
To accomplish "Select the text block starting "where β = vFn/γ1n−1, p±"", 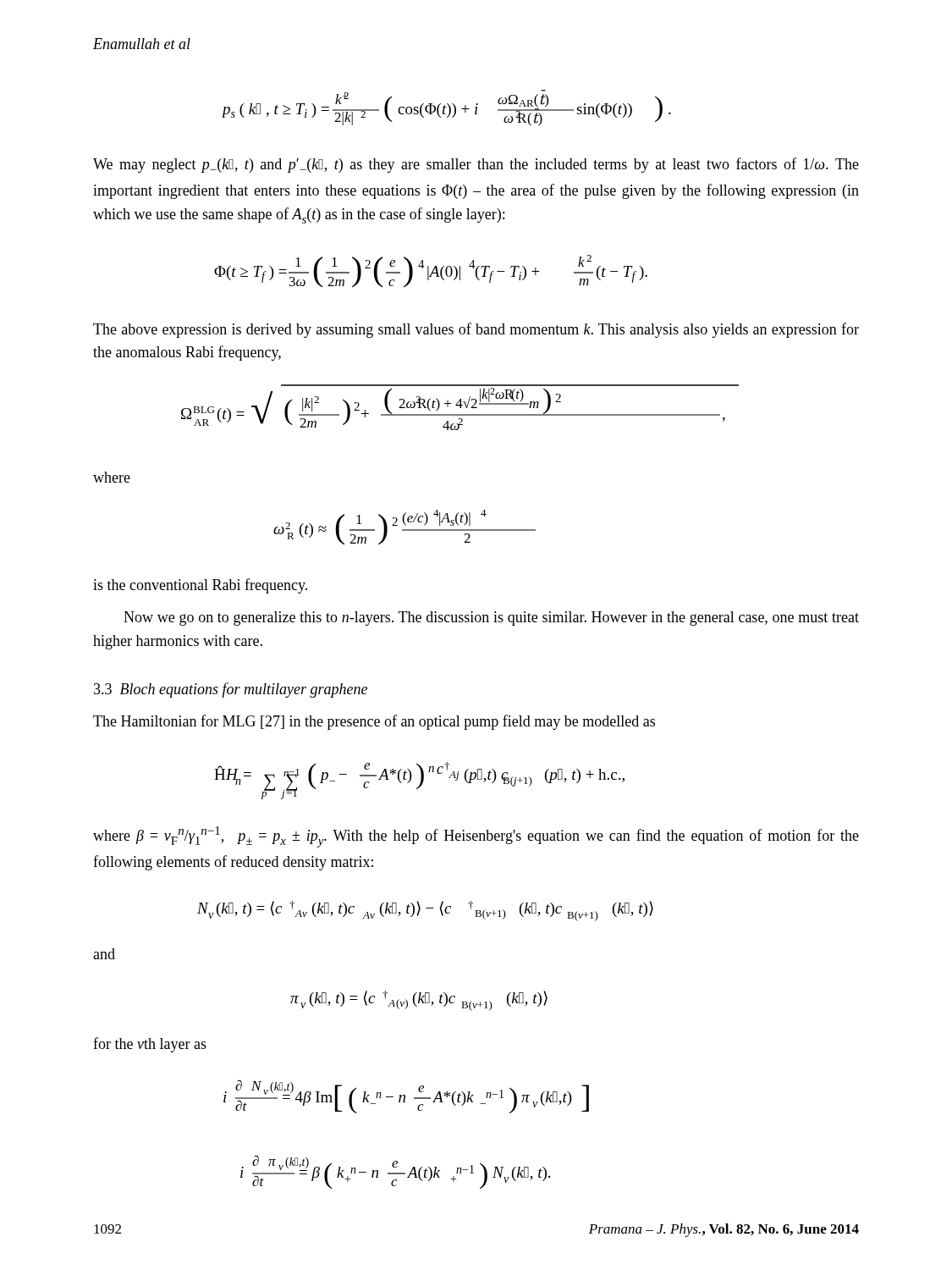I will (476, 847).
